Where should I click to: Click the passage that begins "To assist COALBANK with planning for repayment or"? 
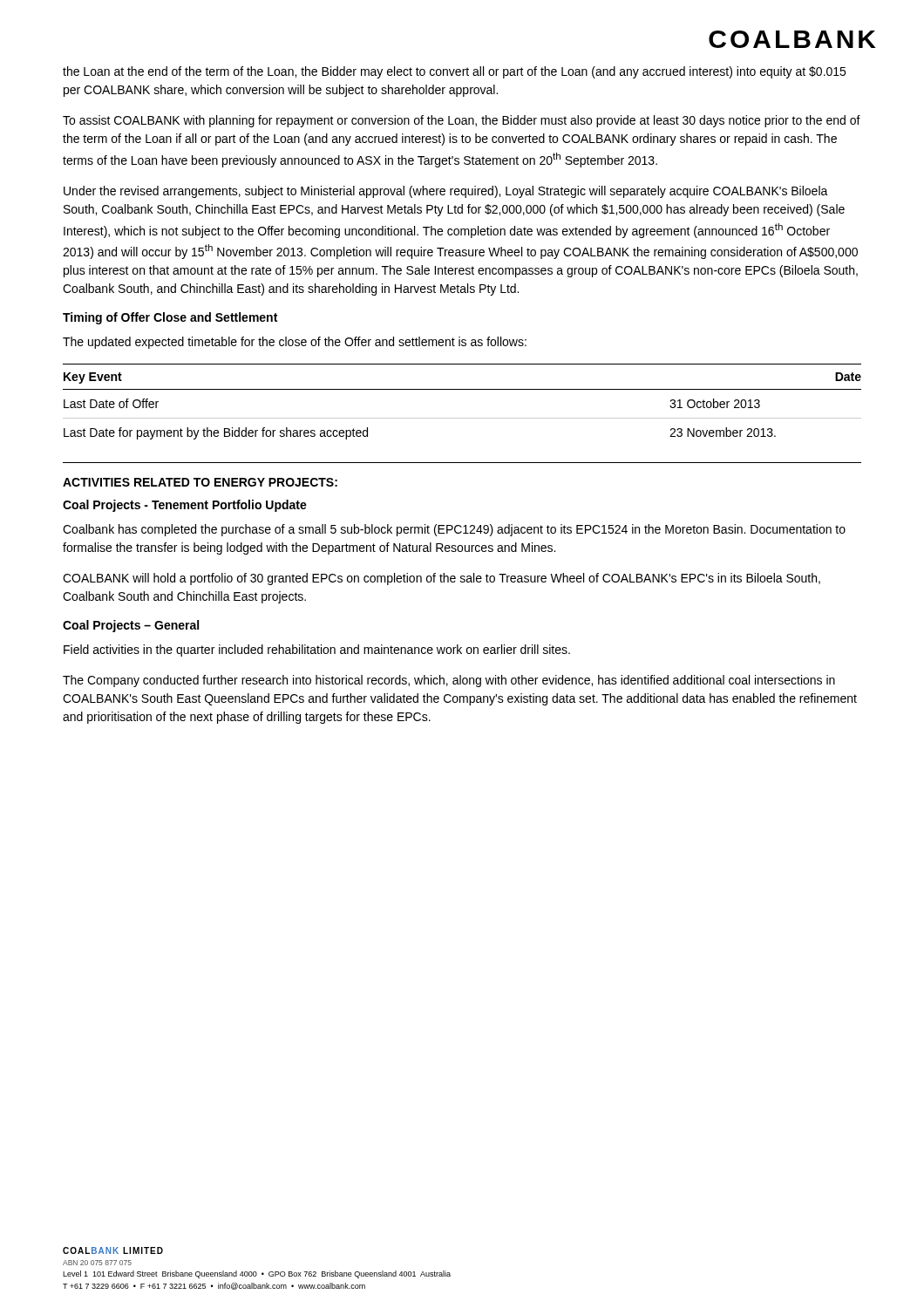pos(461,140)
